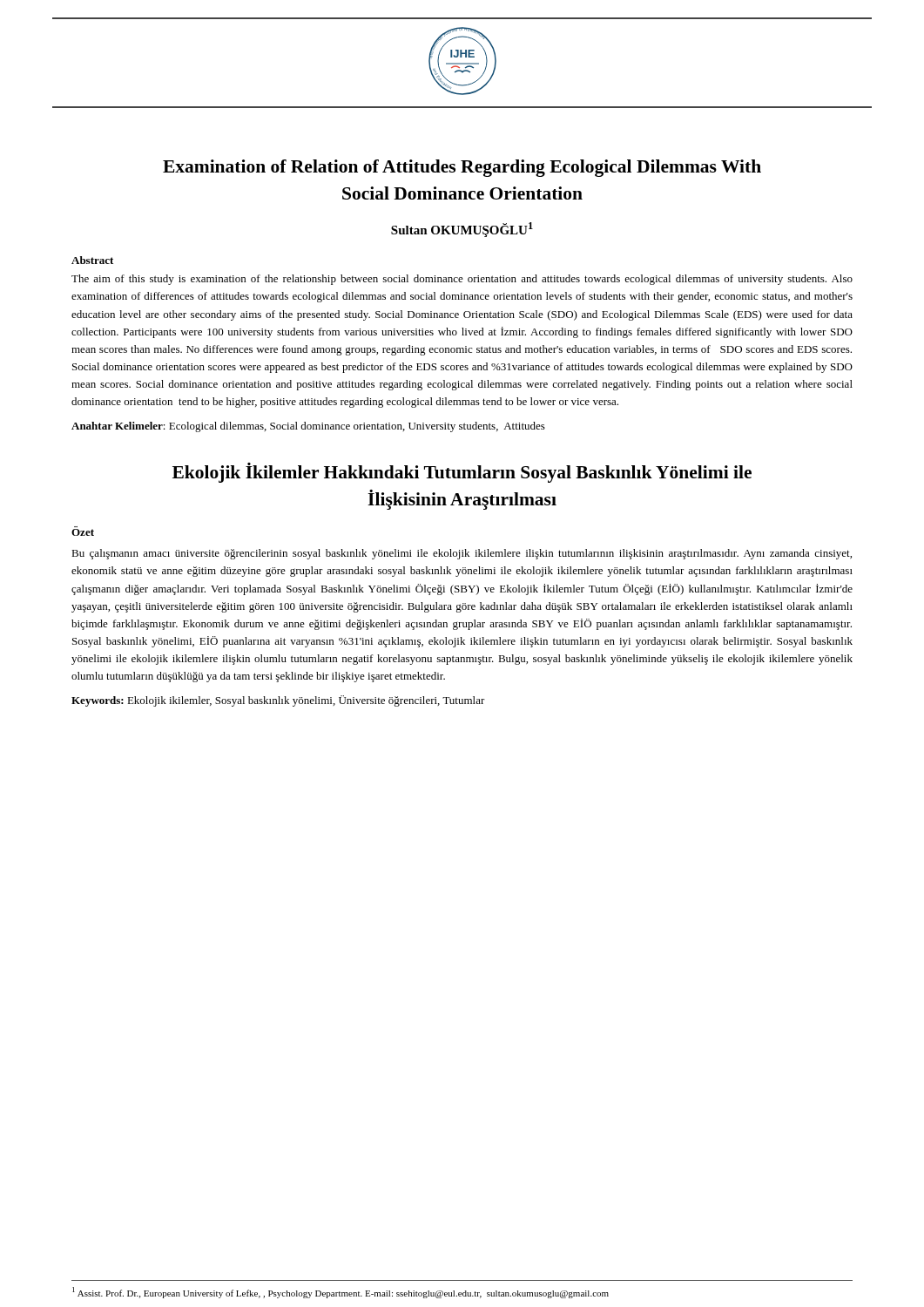Locate the block of text that opens with "Anahtar Kelimeler: Ecological dilemmas, Social dominance"

point(308,426)
